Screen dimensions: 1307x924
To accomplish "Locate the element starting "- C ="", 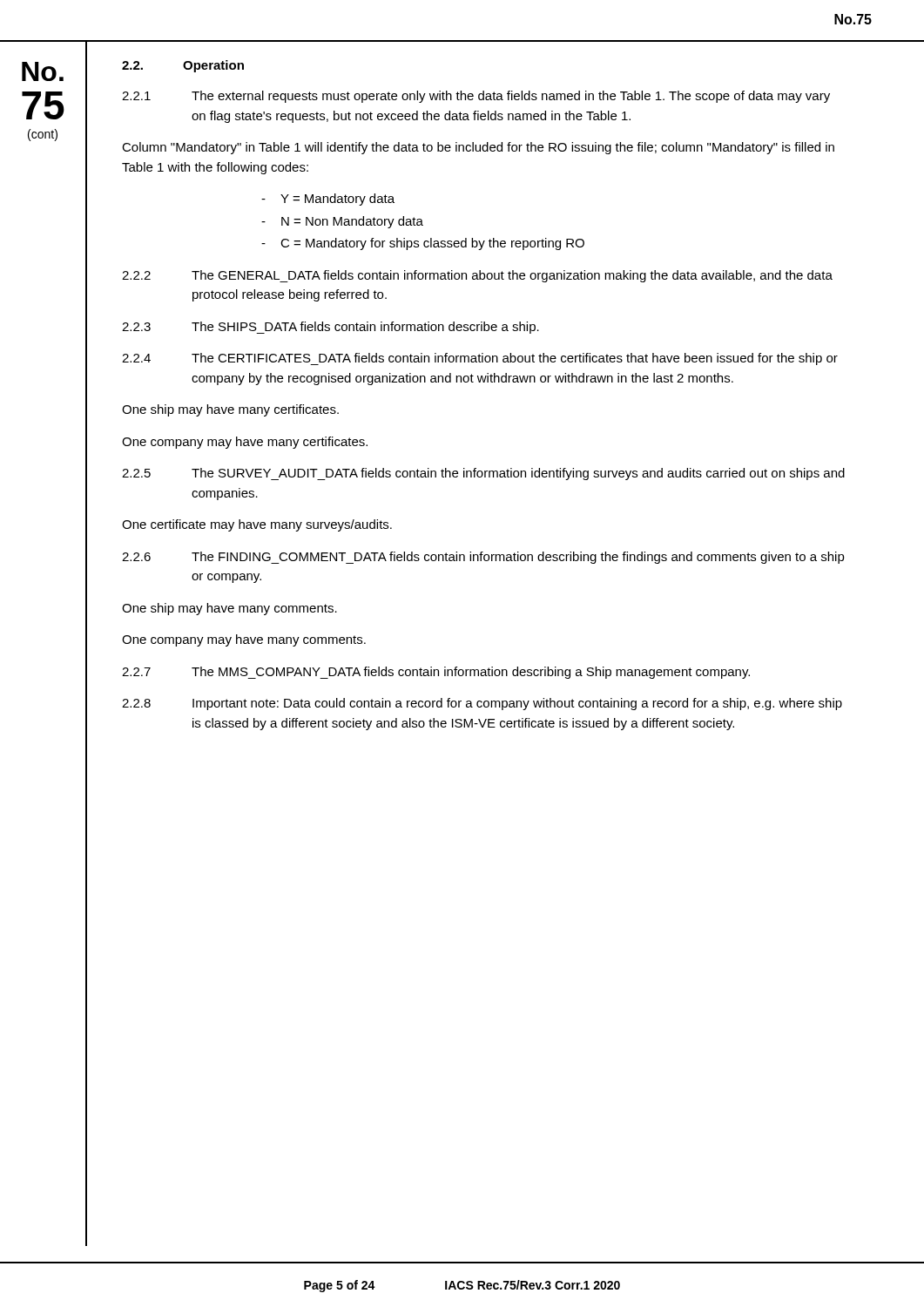I will point(423,243).
